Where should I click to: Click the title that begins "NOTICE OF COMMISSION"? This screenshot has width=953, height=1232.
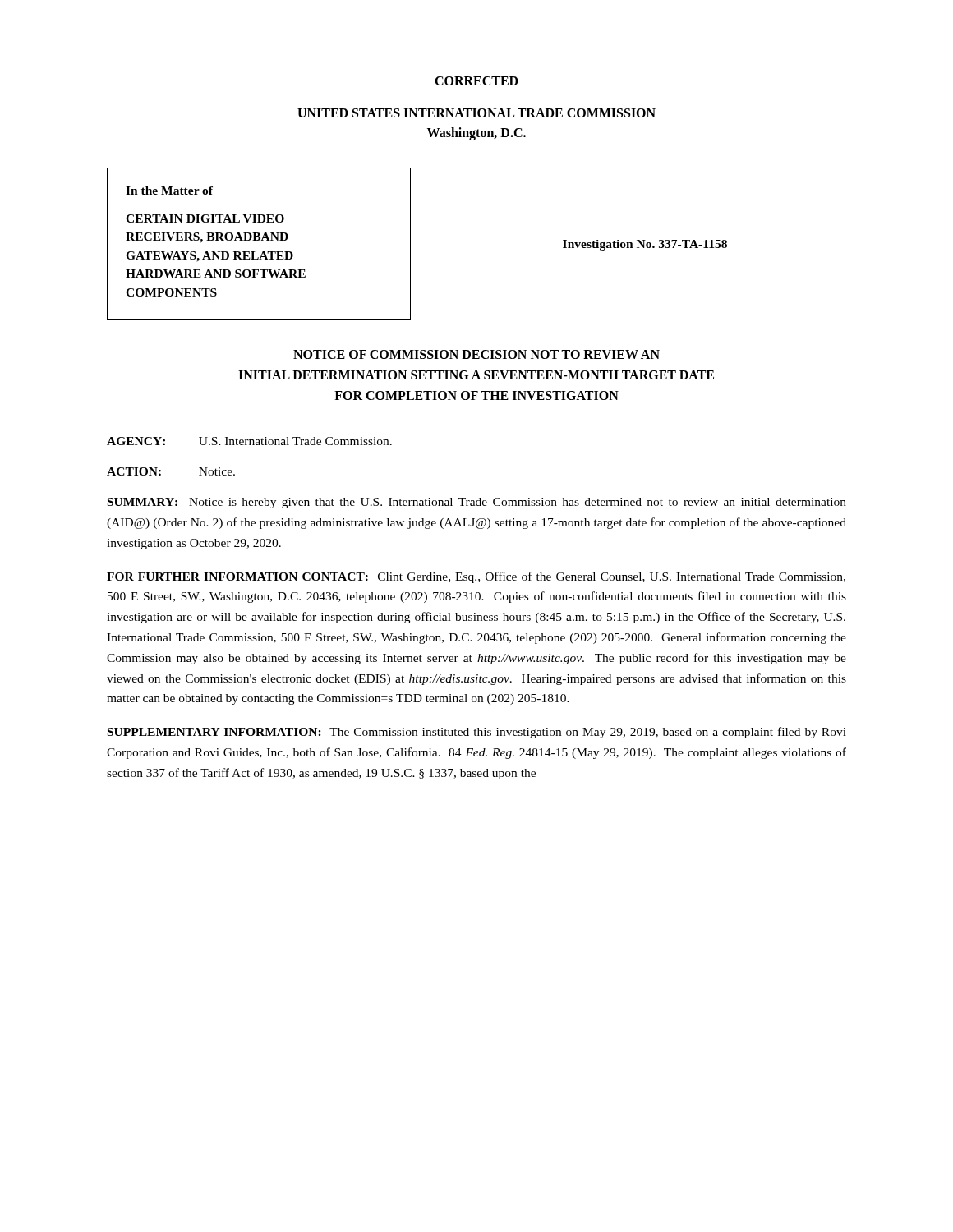tap(476, 375)
